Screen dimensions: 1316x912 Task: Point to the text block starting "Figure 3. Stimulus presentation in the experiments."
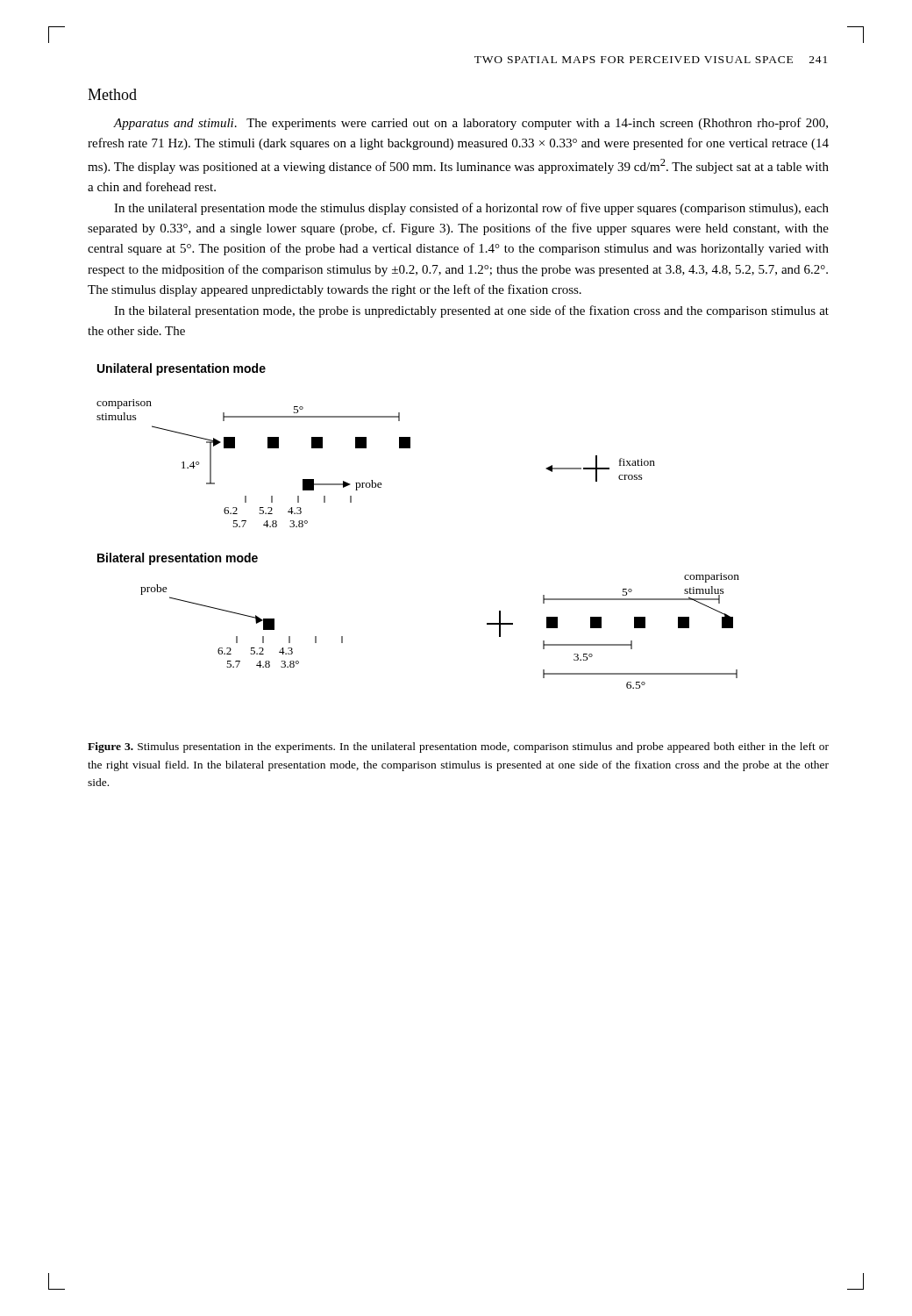[x=458, y=764]
